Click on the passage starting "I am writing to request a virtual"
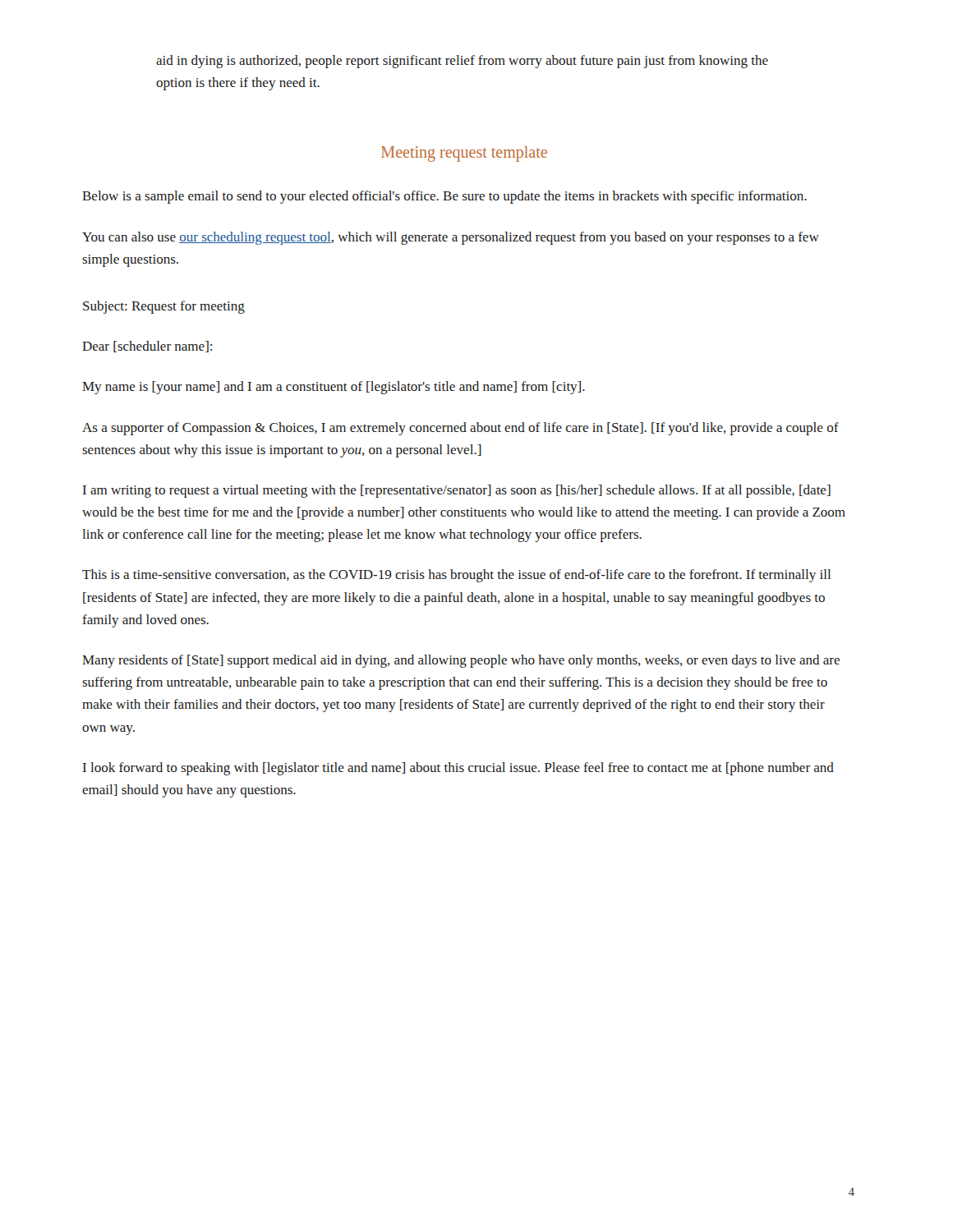The height and width of the screenshot is (1232, 953). [464, 512]
